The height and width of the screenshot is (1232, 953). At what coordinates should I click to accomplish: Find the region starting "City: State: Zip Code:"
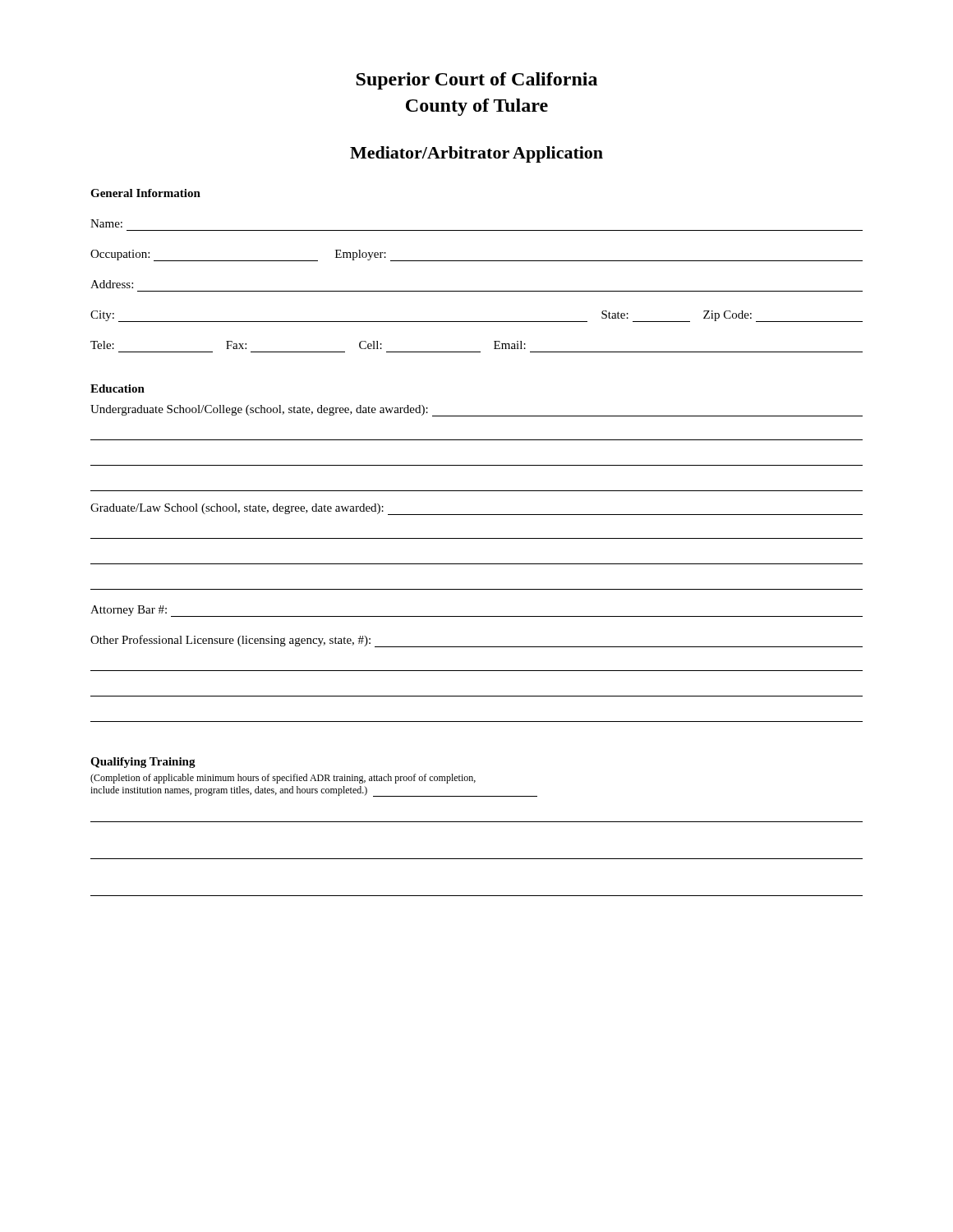[476, 314]
